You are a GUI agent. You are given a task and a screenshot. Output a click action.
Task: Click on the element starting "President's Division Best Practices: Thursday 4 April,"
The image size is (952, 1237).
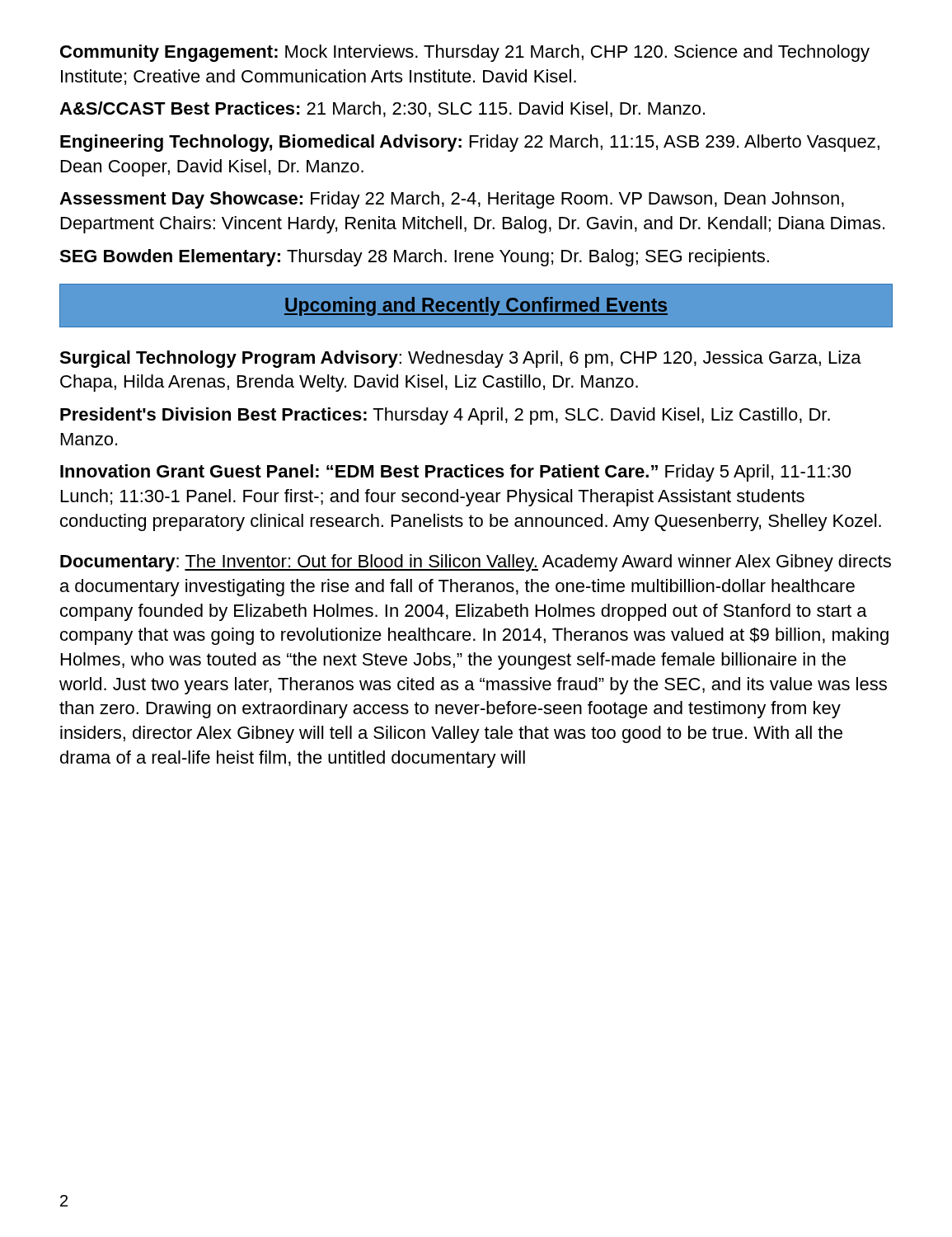[x=445, y=427]
